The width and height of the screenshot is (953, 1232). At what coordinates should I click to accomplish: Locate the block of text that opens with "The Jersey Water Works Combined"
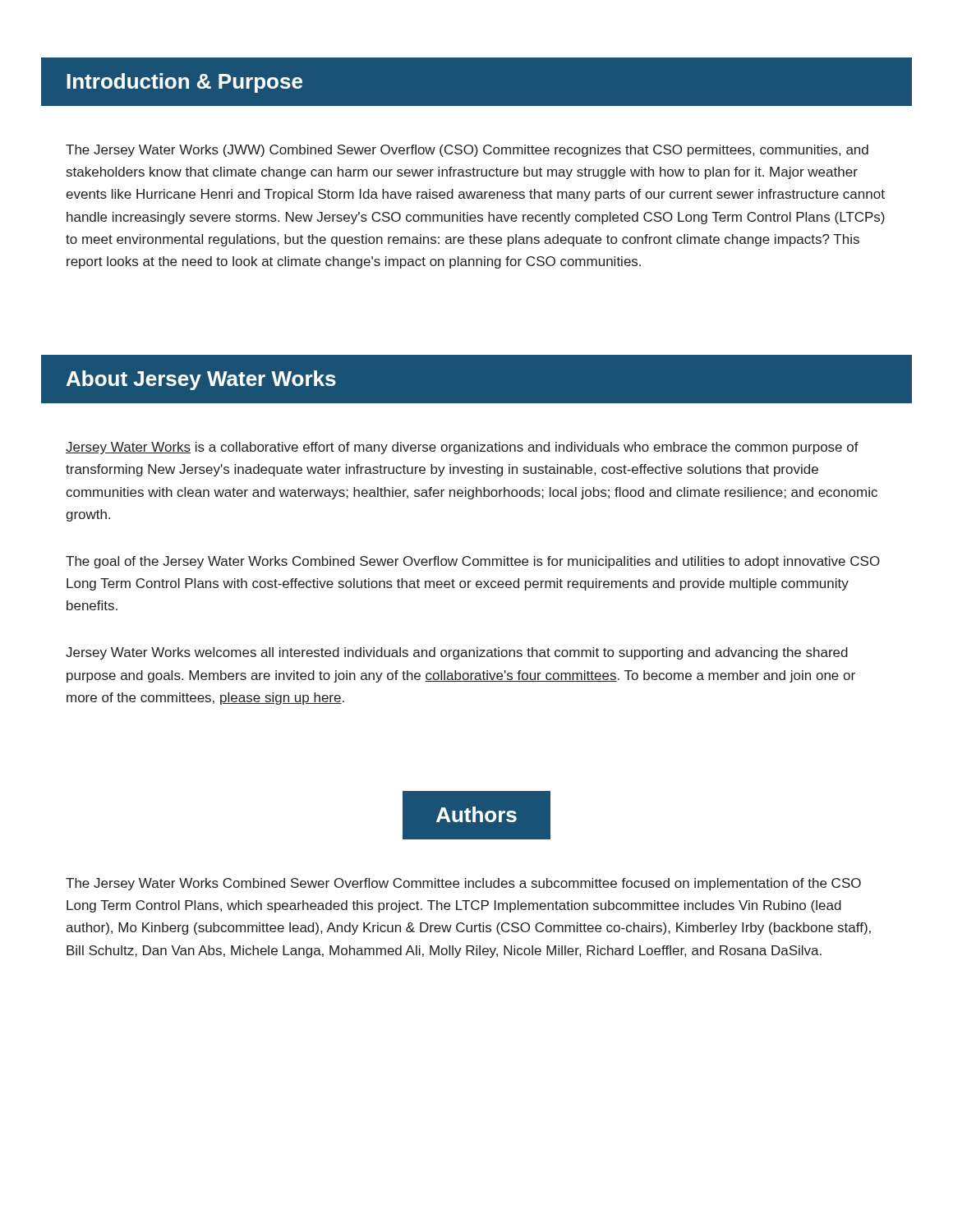click(x=469, y=917)
